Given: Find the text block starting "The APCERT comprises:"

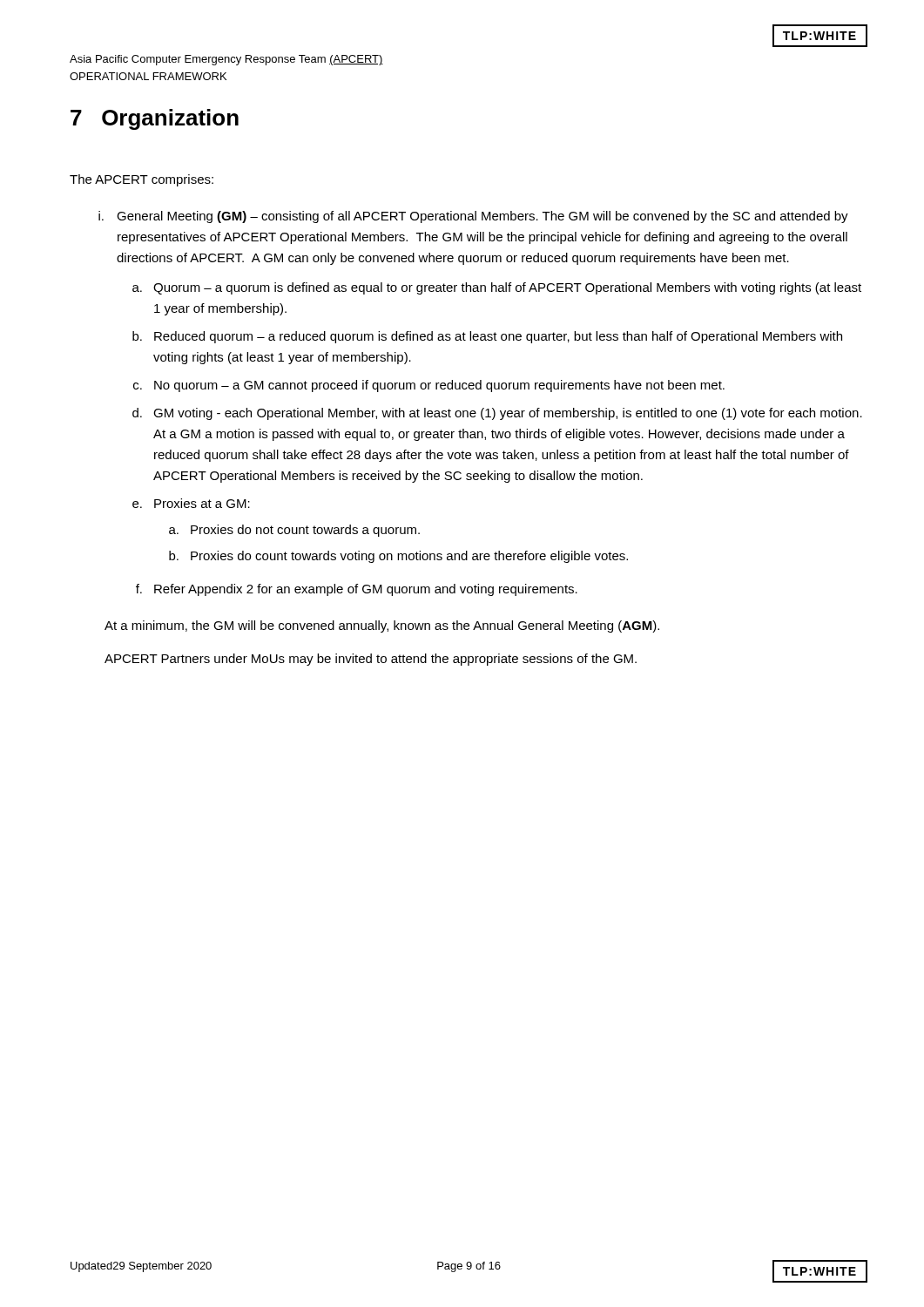Looking at the screenshot, I should (x=142, y=179).
